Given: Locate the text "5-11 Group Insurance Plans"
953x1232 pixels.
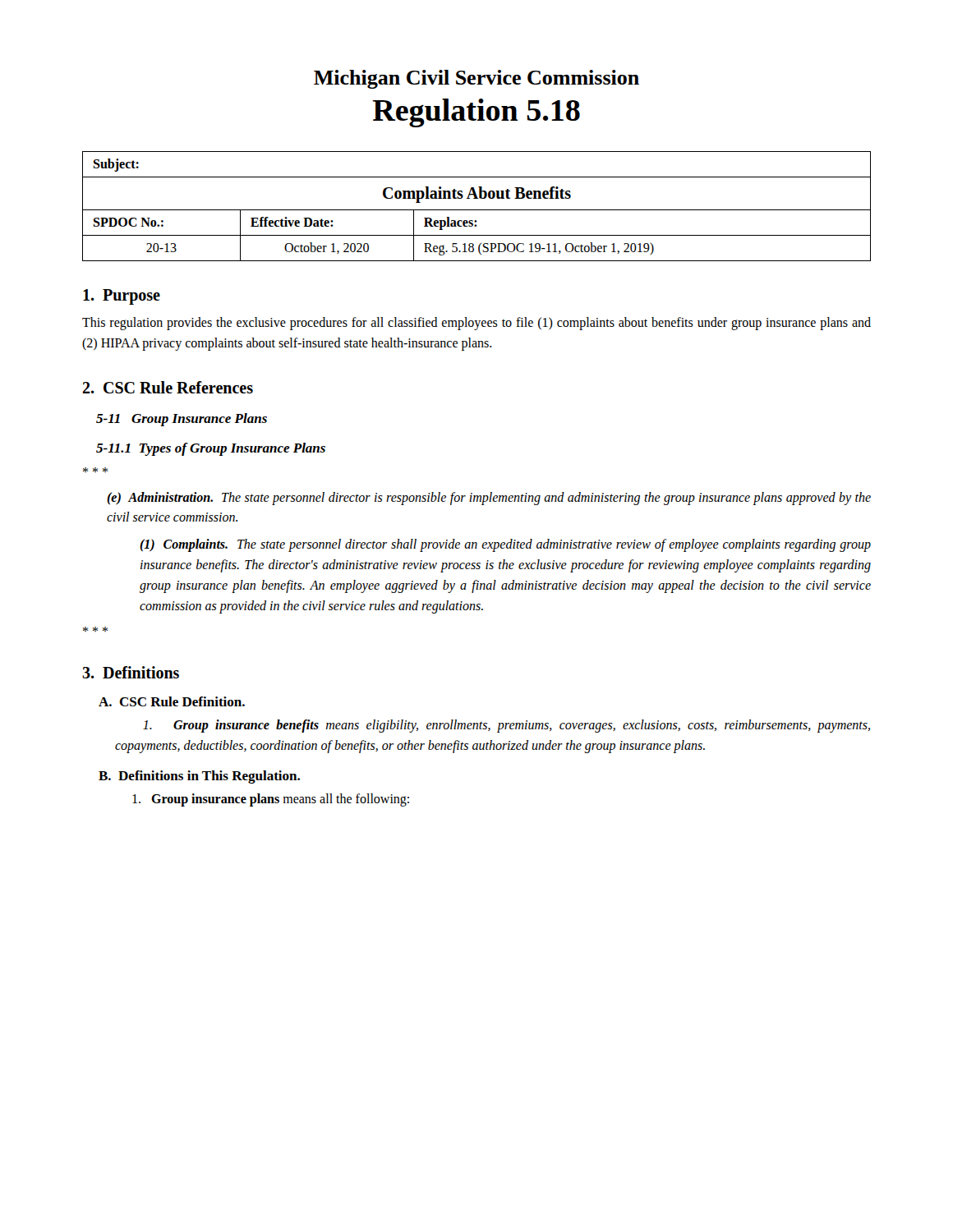Looking at the screenshot, I should [175, 418].
